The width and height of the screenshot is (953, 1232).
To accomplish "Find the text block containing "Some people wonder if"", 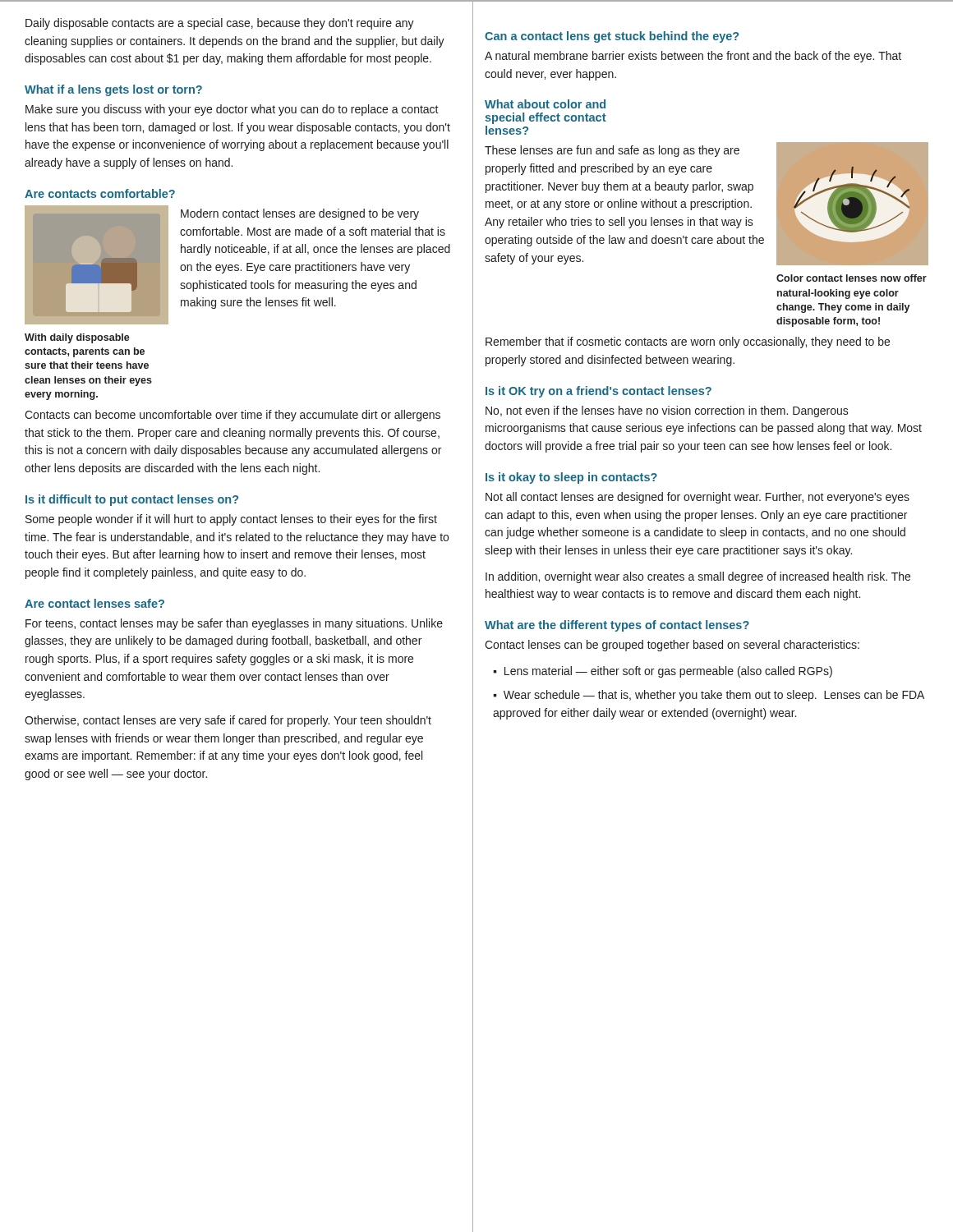I will tap(237, 546).
